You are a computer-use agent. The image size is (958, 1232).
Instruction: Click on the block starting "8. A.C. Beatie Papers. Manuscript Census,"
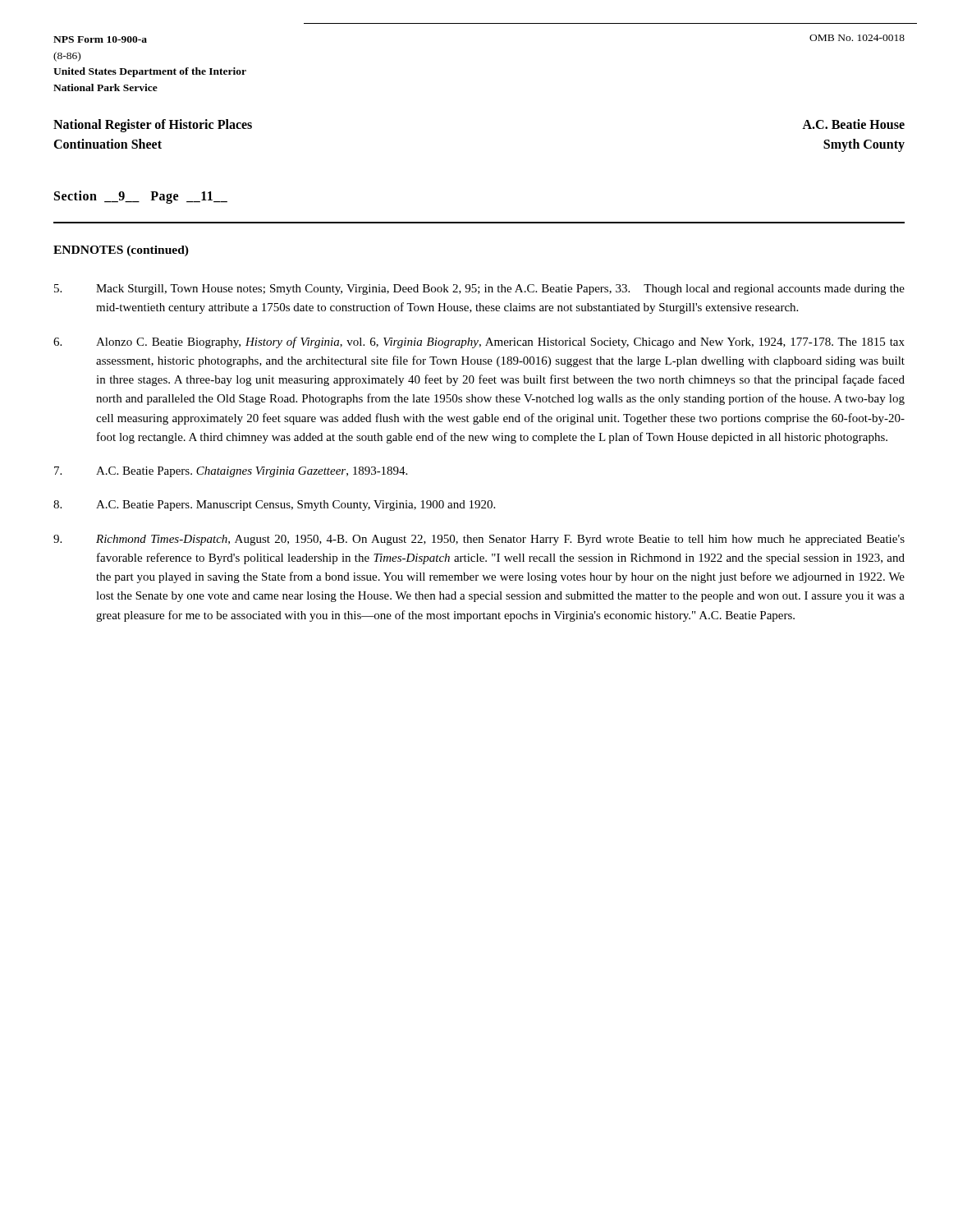click(479, 505)
